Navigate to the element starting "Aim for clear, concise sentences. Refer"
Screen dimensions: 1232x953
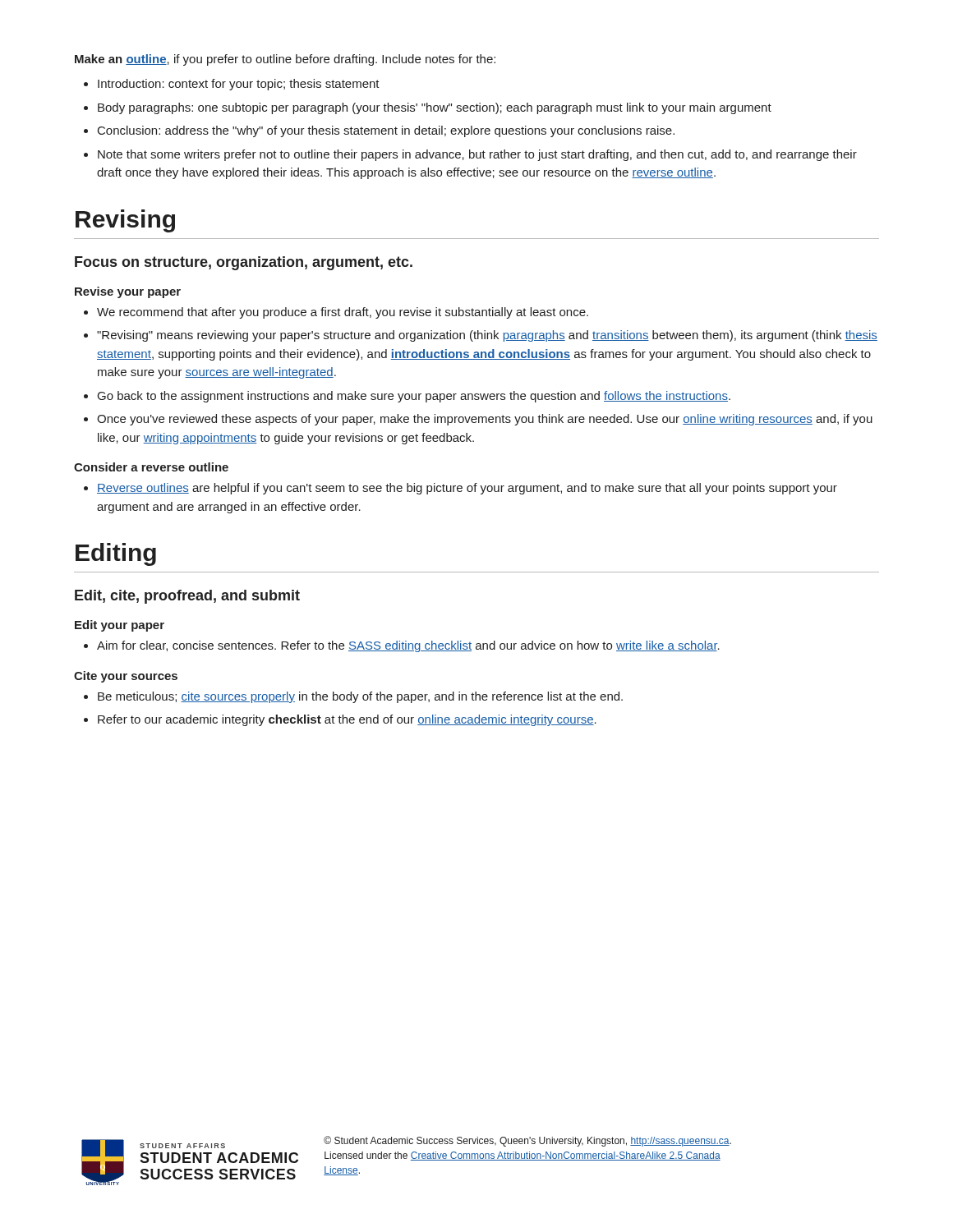(476, 646)
